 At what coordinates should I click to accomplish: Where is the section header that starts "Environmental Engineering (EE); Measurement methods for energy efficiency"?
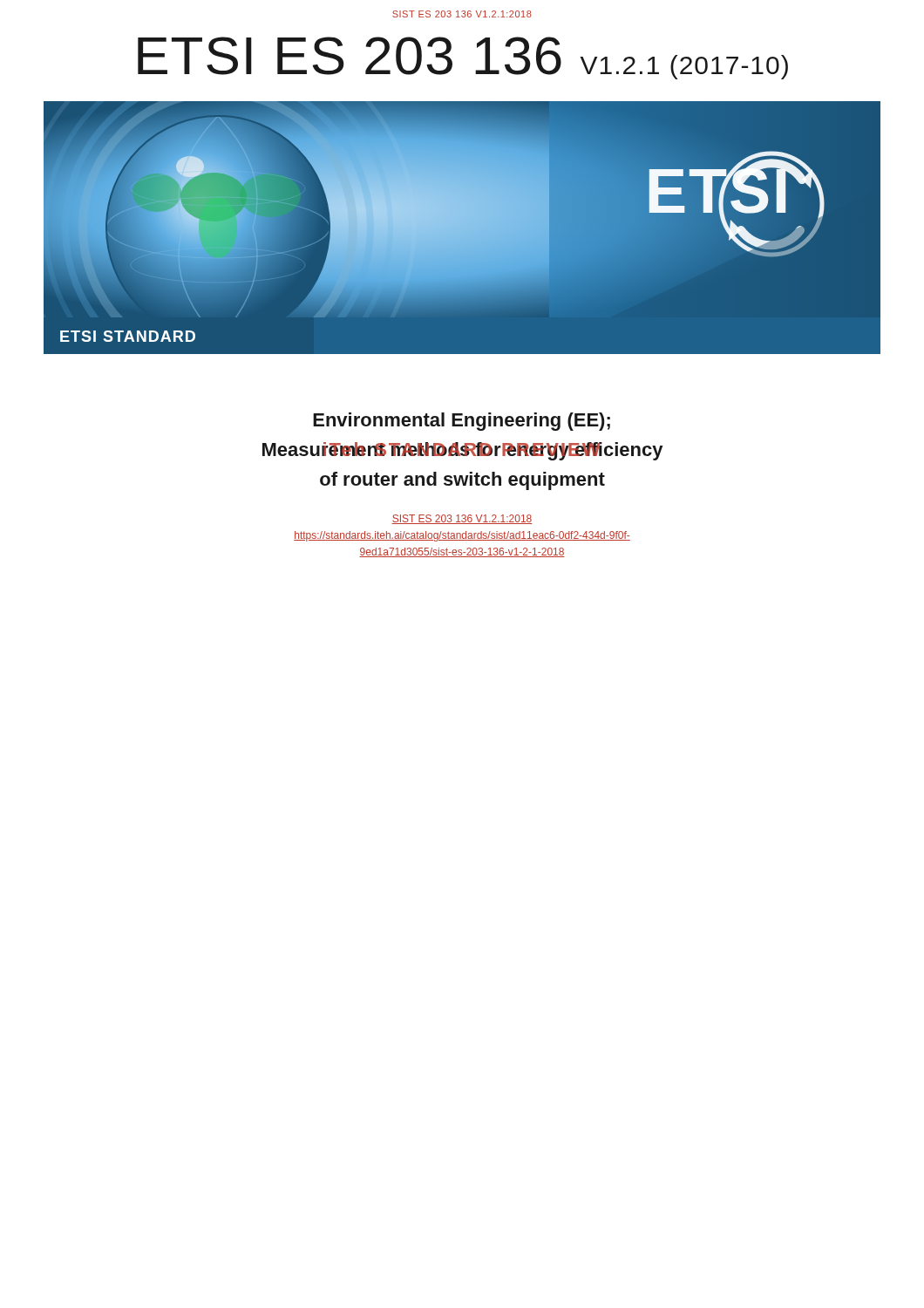coord(462,450)
